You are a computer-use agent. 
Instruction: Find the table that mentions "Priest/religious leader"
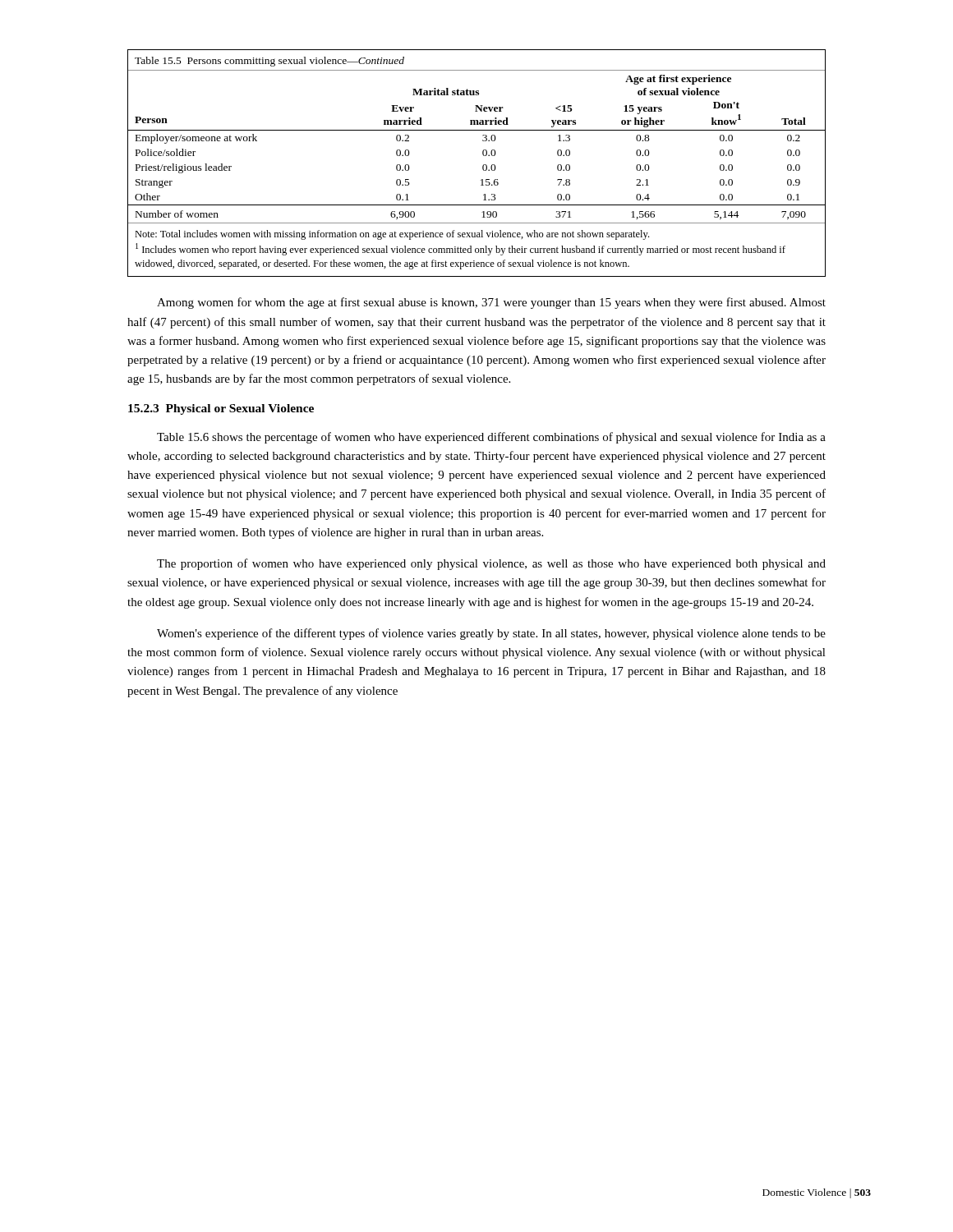[476, 163]
